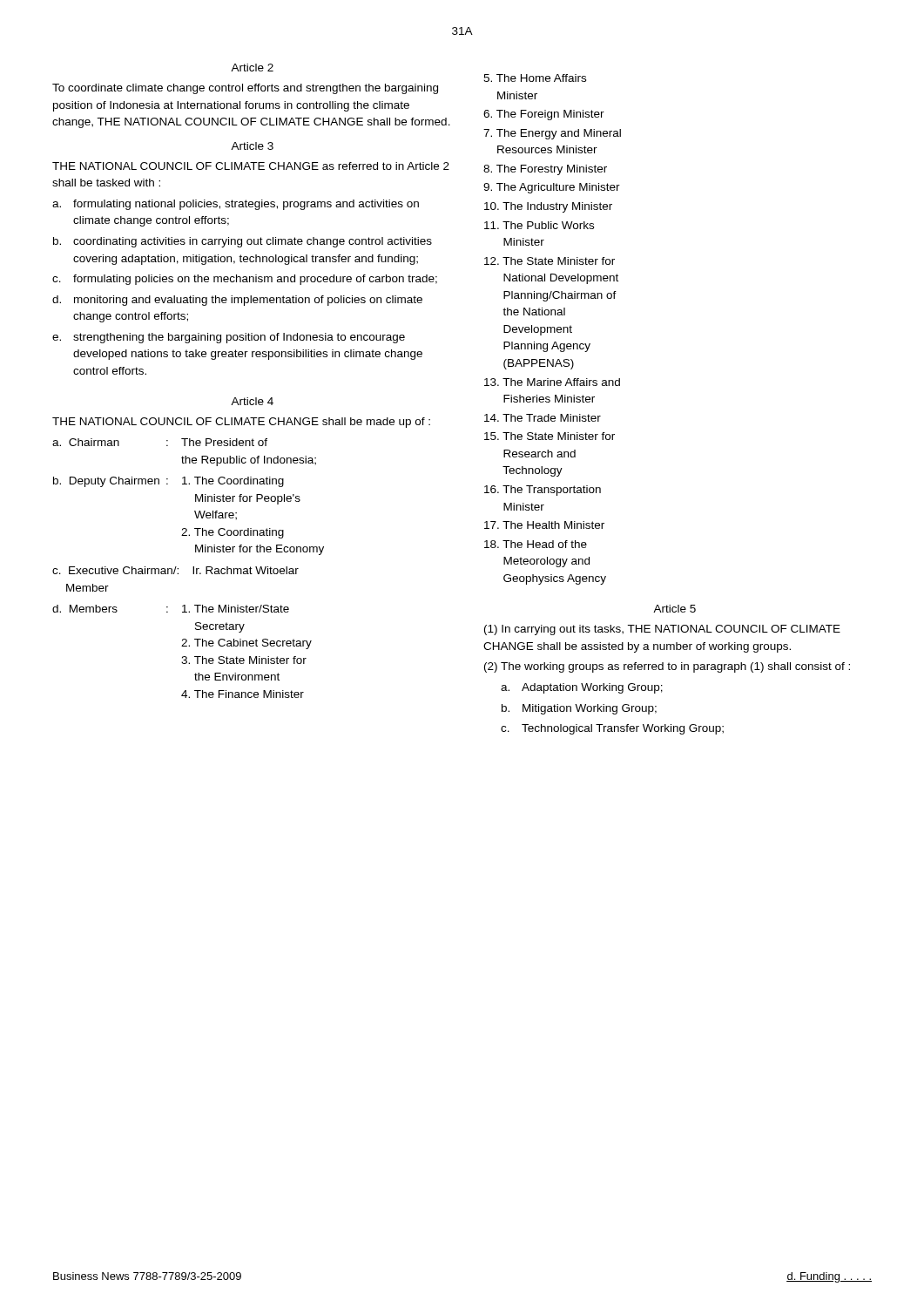Click on the list item with the text "d. Members : 1. The Minister/State Secretary"

tap(253, 652)
